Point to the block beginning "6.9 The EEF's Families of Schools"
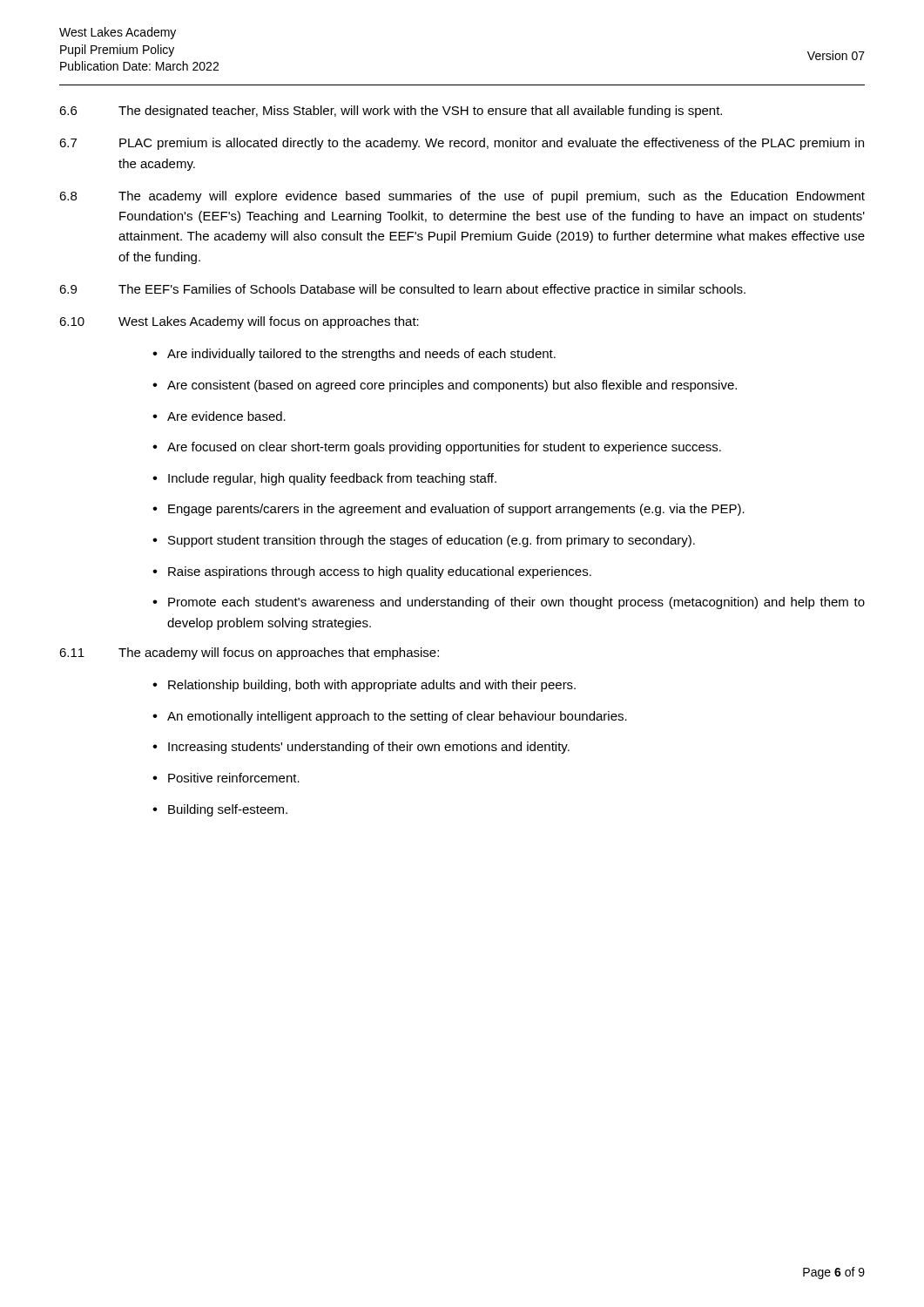Image resolution: width=924 pixels, height=1307 pixels. click(x=462, y=289)
